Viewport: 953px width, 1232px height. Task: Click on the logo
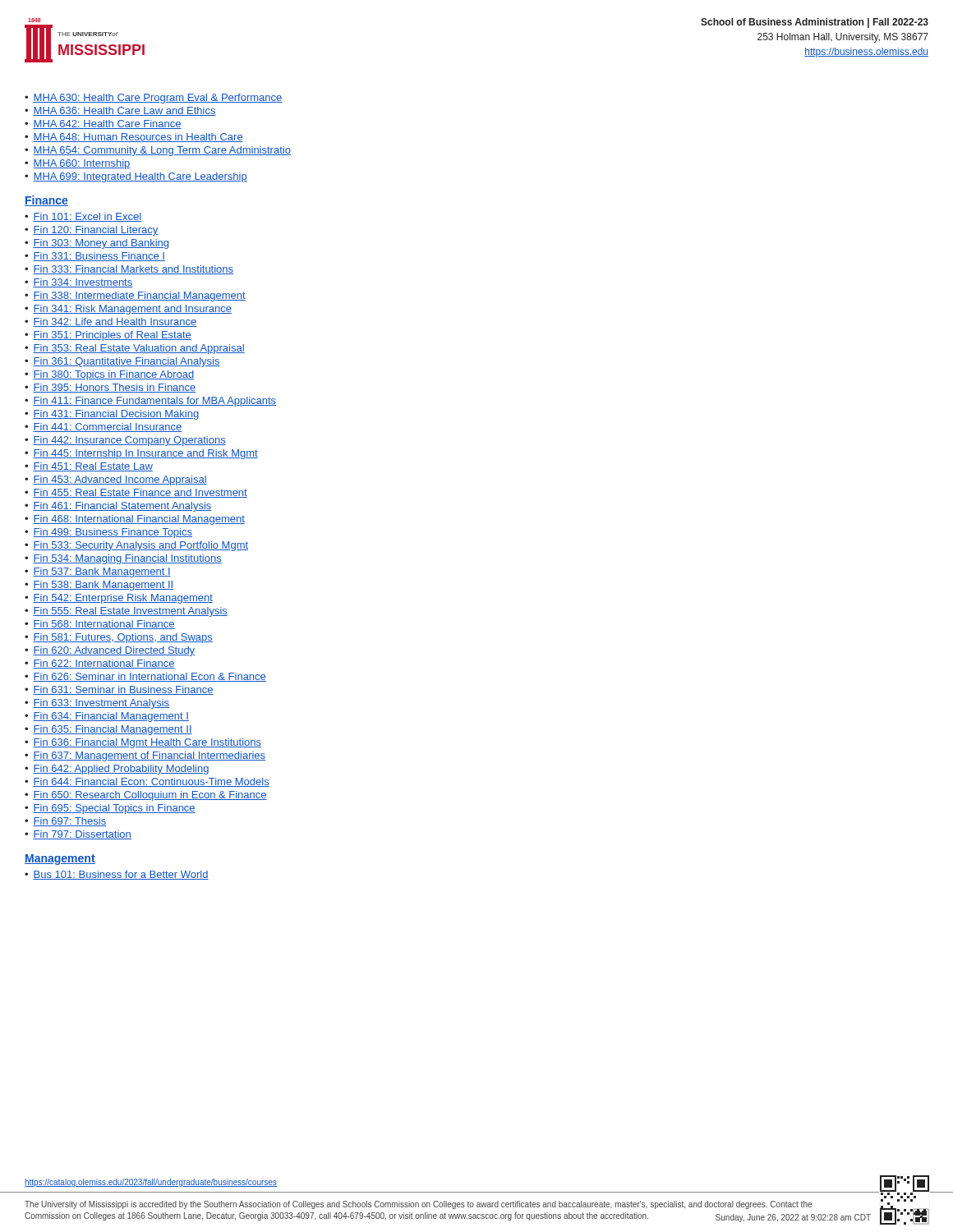(x=90, y=48)
